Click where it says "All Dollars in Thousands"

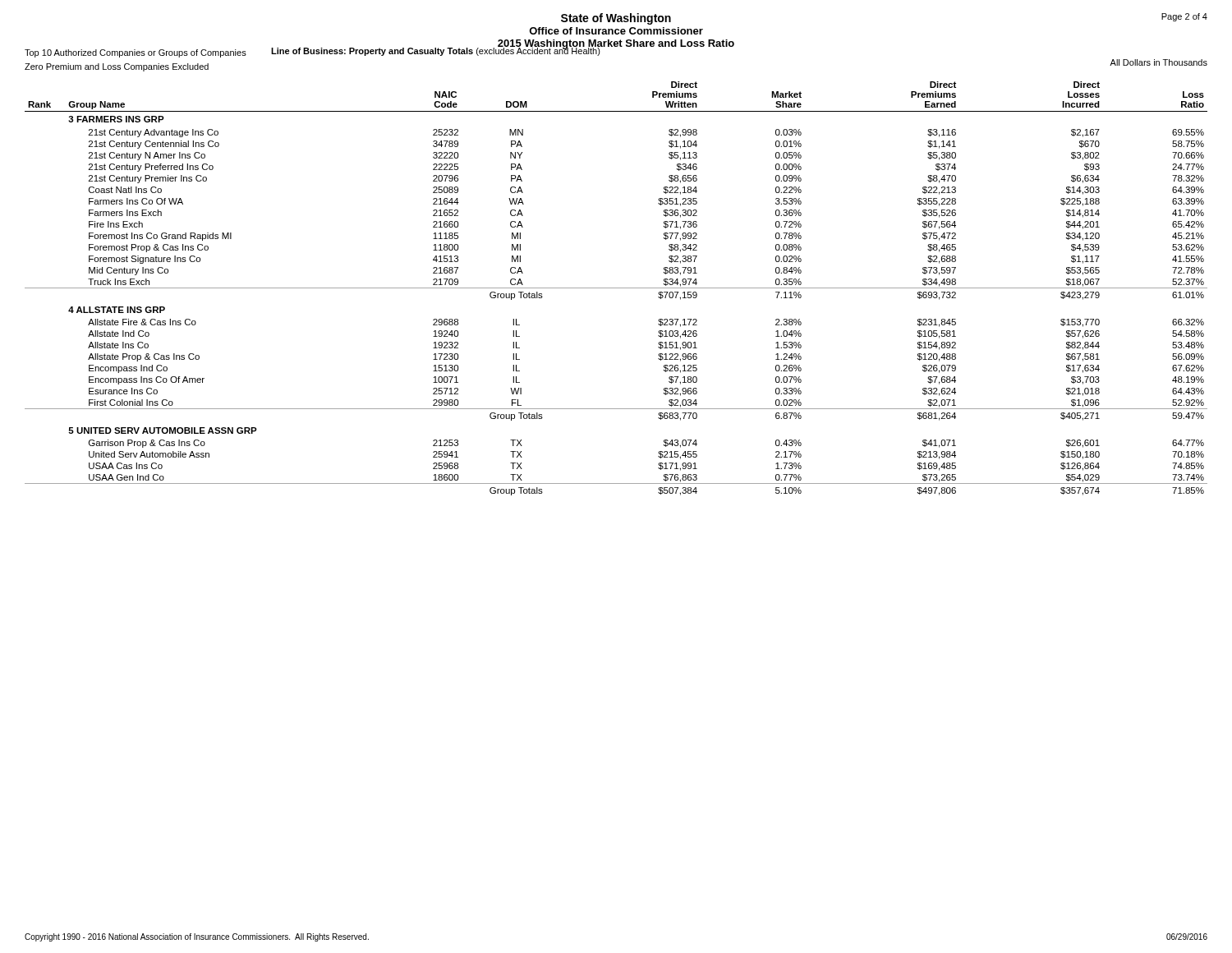[1159, 62]
